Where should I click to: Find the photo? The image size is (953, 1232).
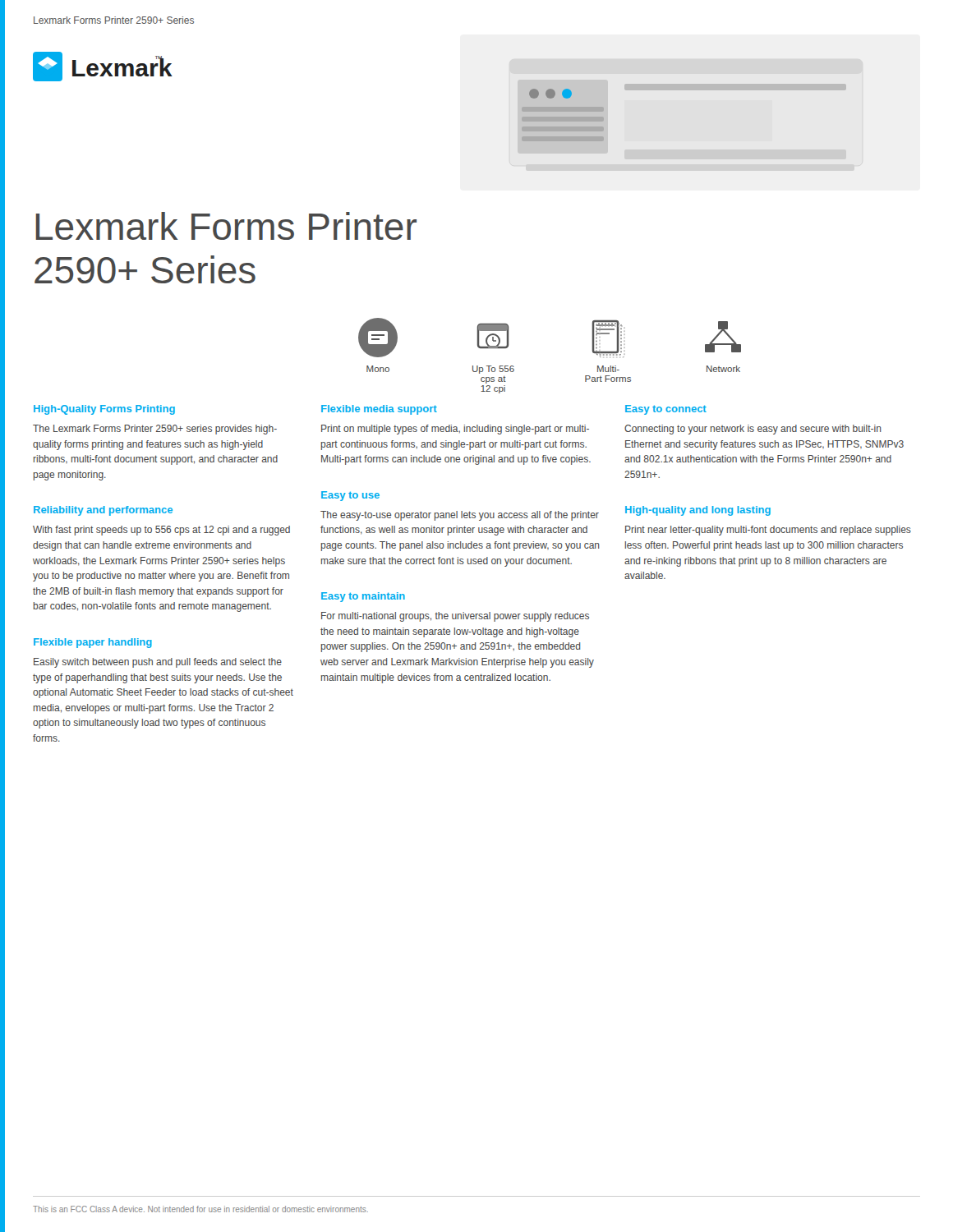pyautogui.click(x=690, y=113)
